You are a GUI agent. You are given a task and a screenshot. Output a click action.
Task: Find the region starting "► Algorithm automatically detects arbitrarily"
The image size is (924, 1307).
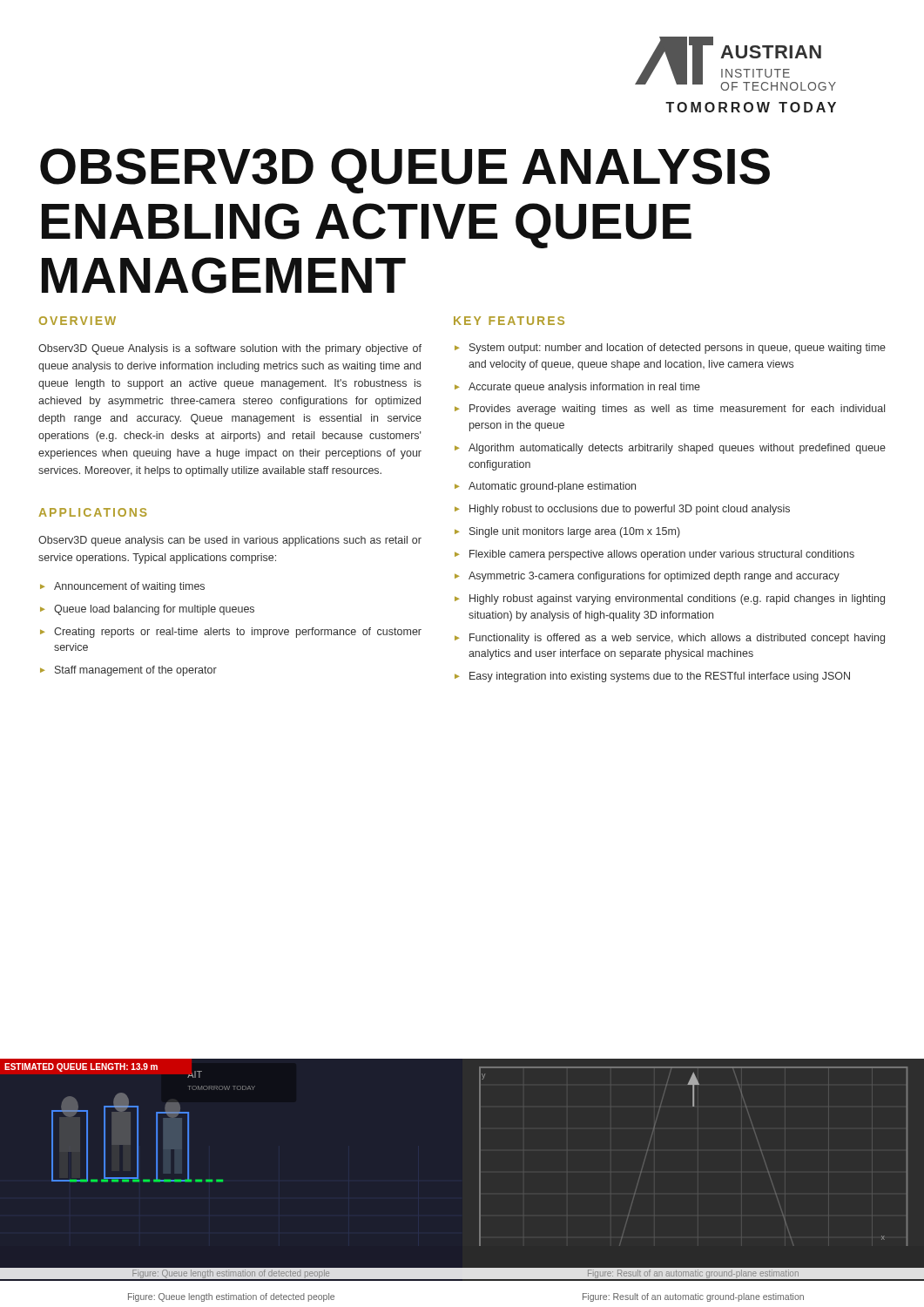click(x=669, y=456)
